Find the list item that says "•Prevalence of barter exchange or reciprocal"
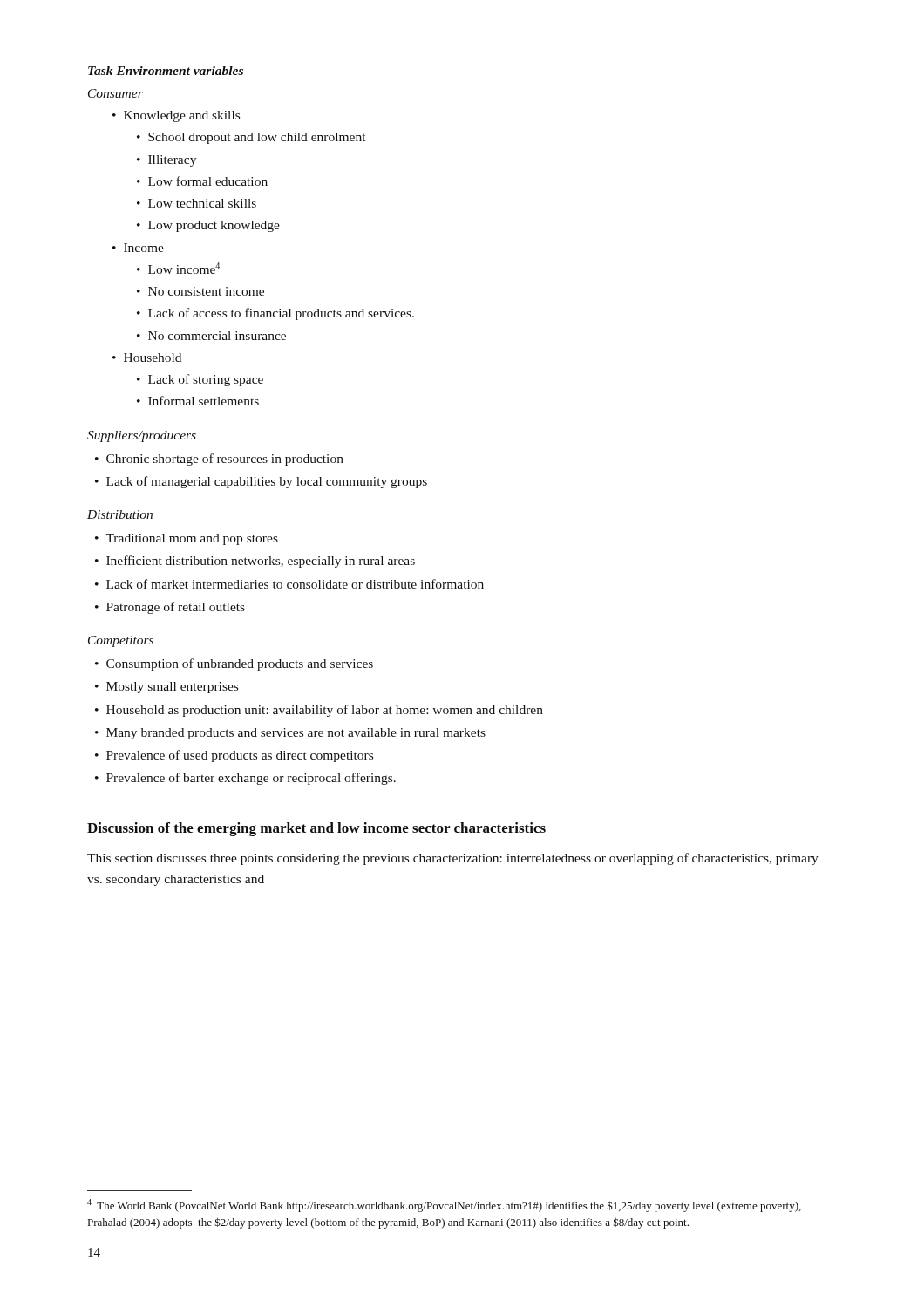The height and width of the screenshot is (1308, 924). pos(245,778)
